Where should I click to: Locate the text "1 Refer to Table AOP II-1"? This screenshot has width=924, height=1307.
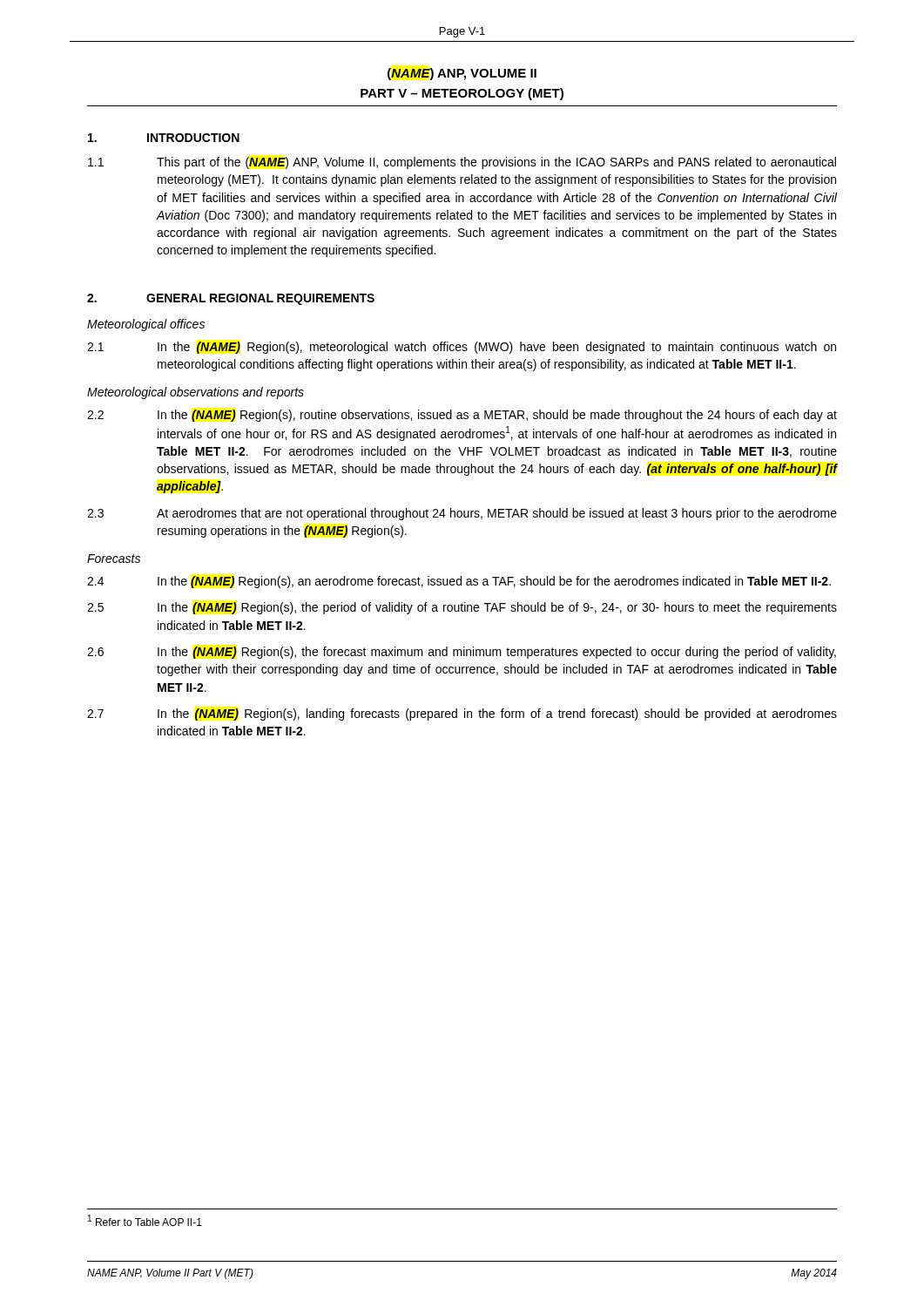coord(145,1221)
